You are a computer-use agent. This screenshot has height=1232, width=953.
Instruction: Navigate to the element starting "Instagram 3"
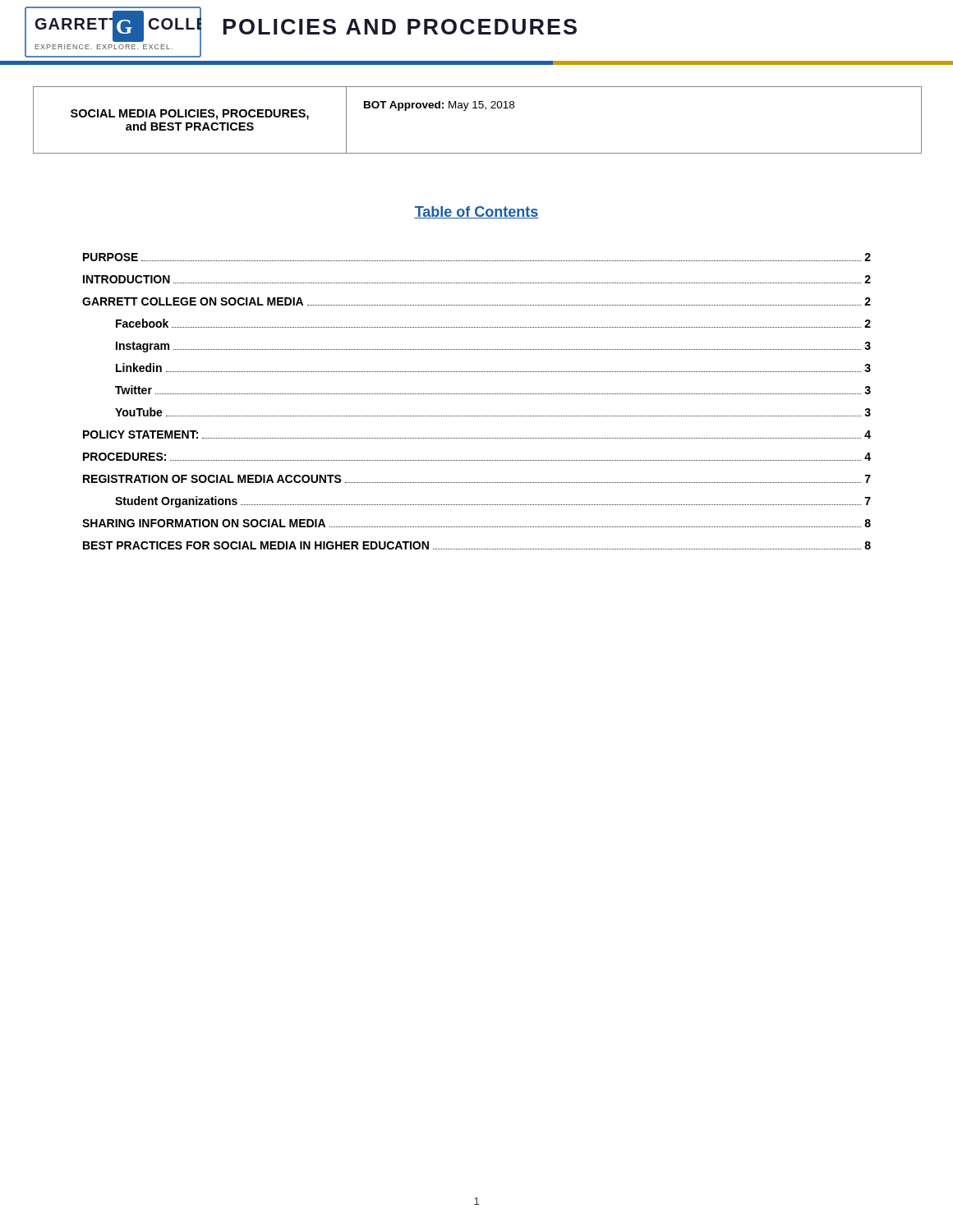tap(493, 346)
